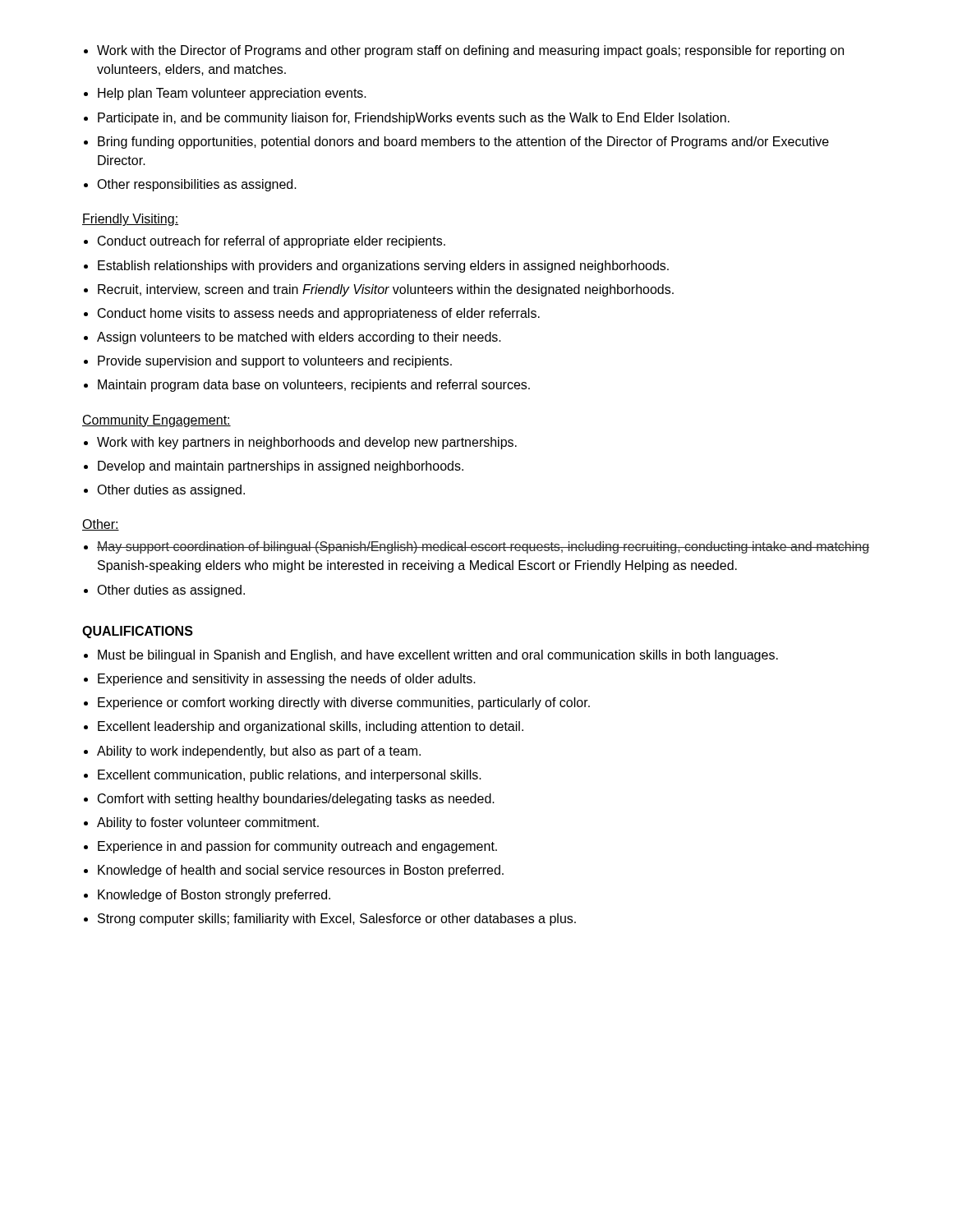Click where it says "Excellent communication, public relations, and interpersonal skills."
Image resolution: width=953 pixels, height=1232 pixels.
pos(476,775)
